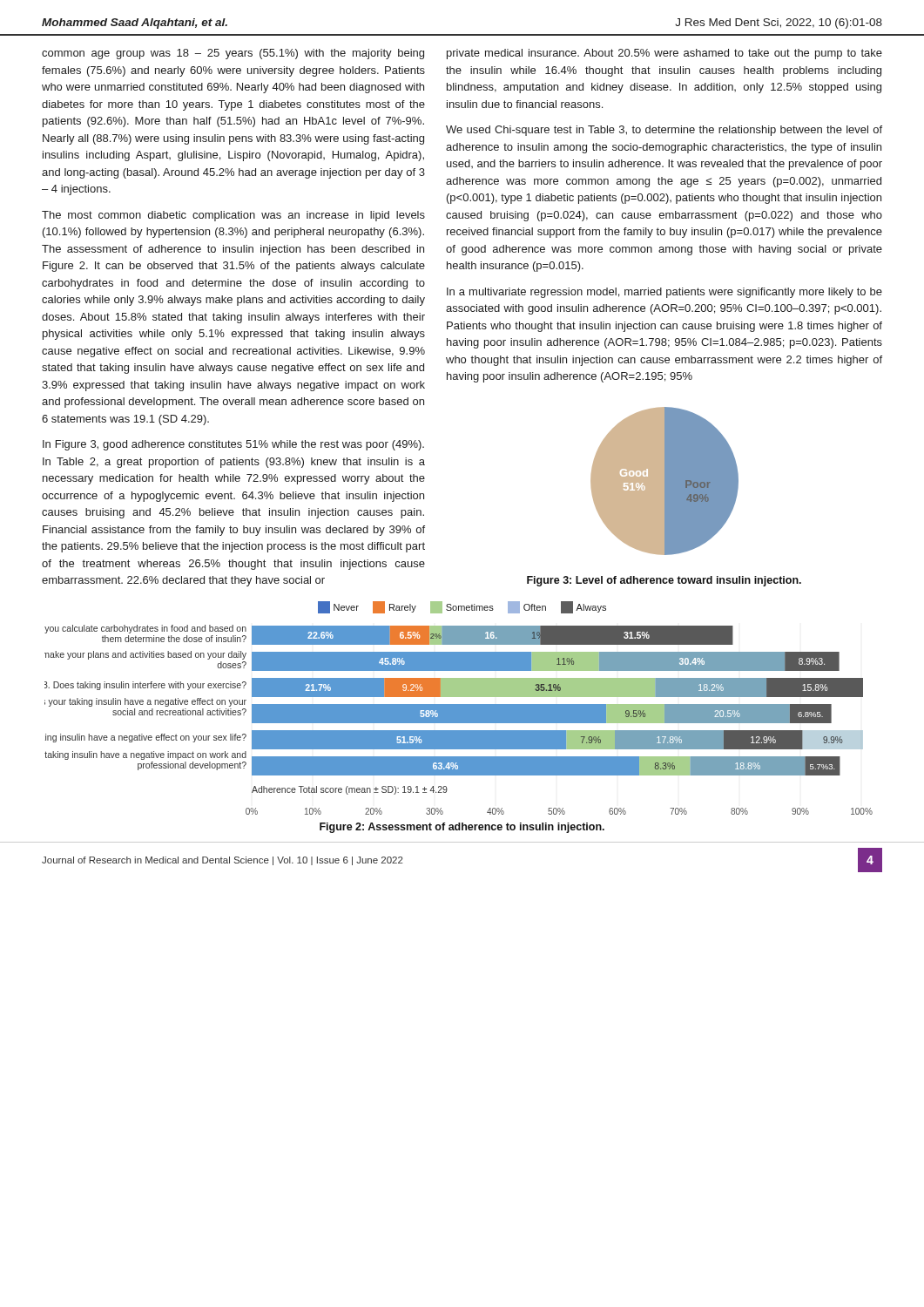
Task: Locate the element starting "The most common diabetic"
Action: [x=233, y=317]
